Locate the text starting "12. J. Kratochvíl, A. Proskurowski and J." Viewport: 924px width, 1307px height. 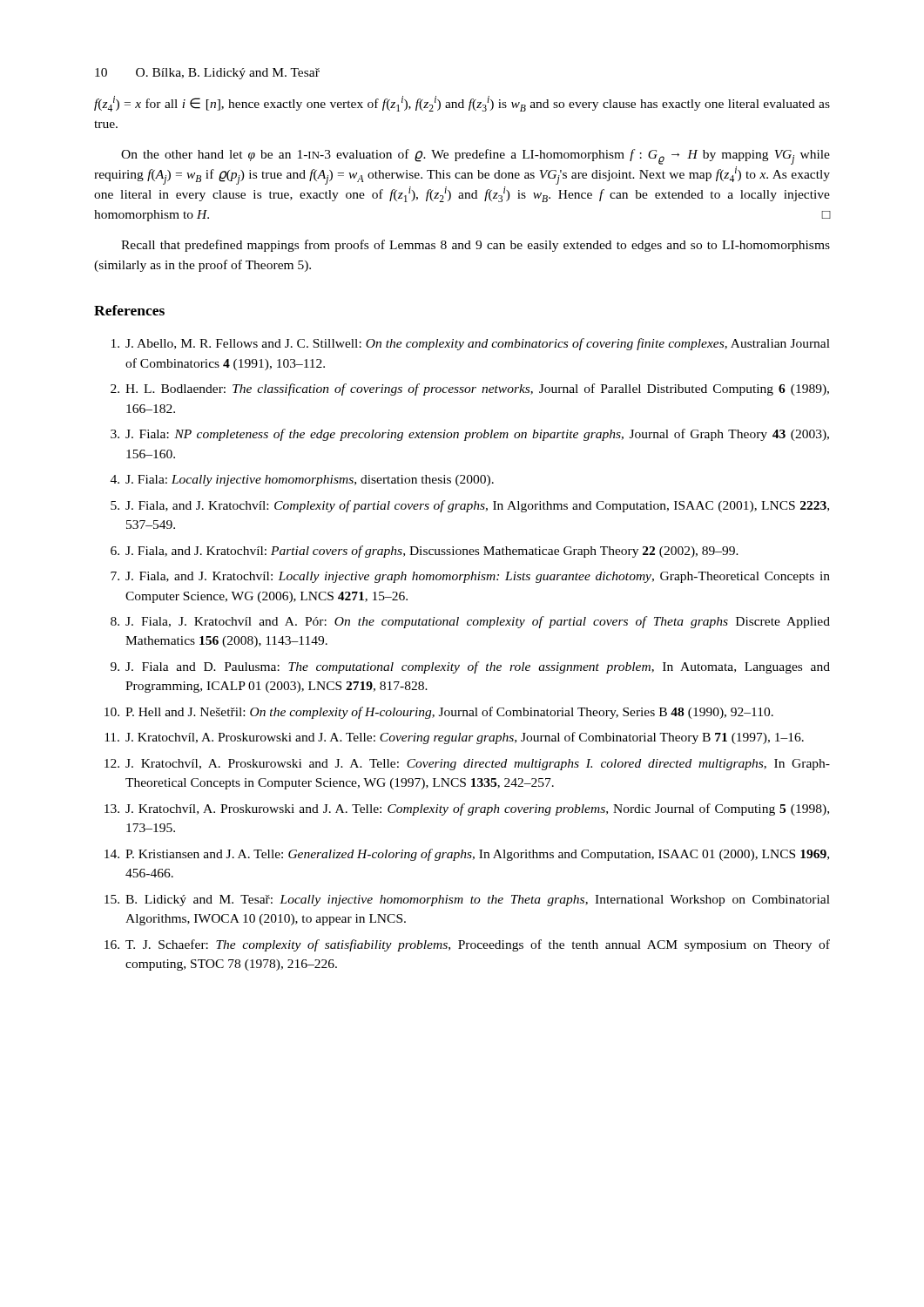[x=462, y=773]
